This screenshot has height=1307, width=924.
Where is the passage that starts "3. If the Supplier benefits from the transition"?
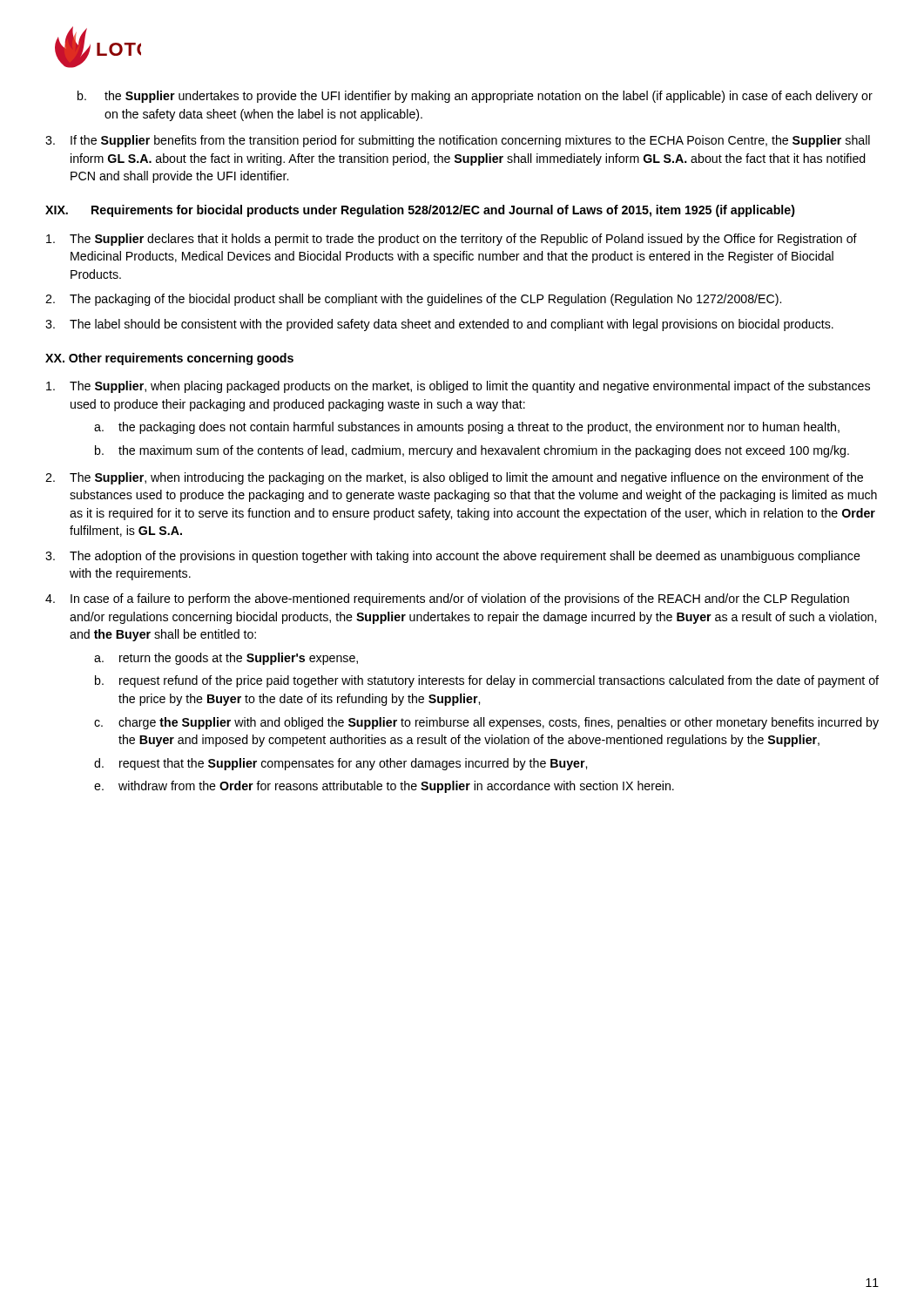coord(462,159)
